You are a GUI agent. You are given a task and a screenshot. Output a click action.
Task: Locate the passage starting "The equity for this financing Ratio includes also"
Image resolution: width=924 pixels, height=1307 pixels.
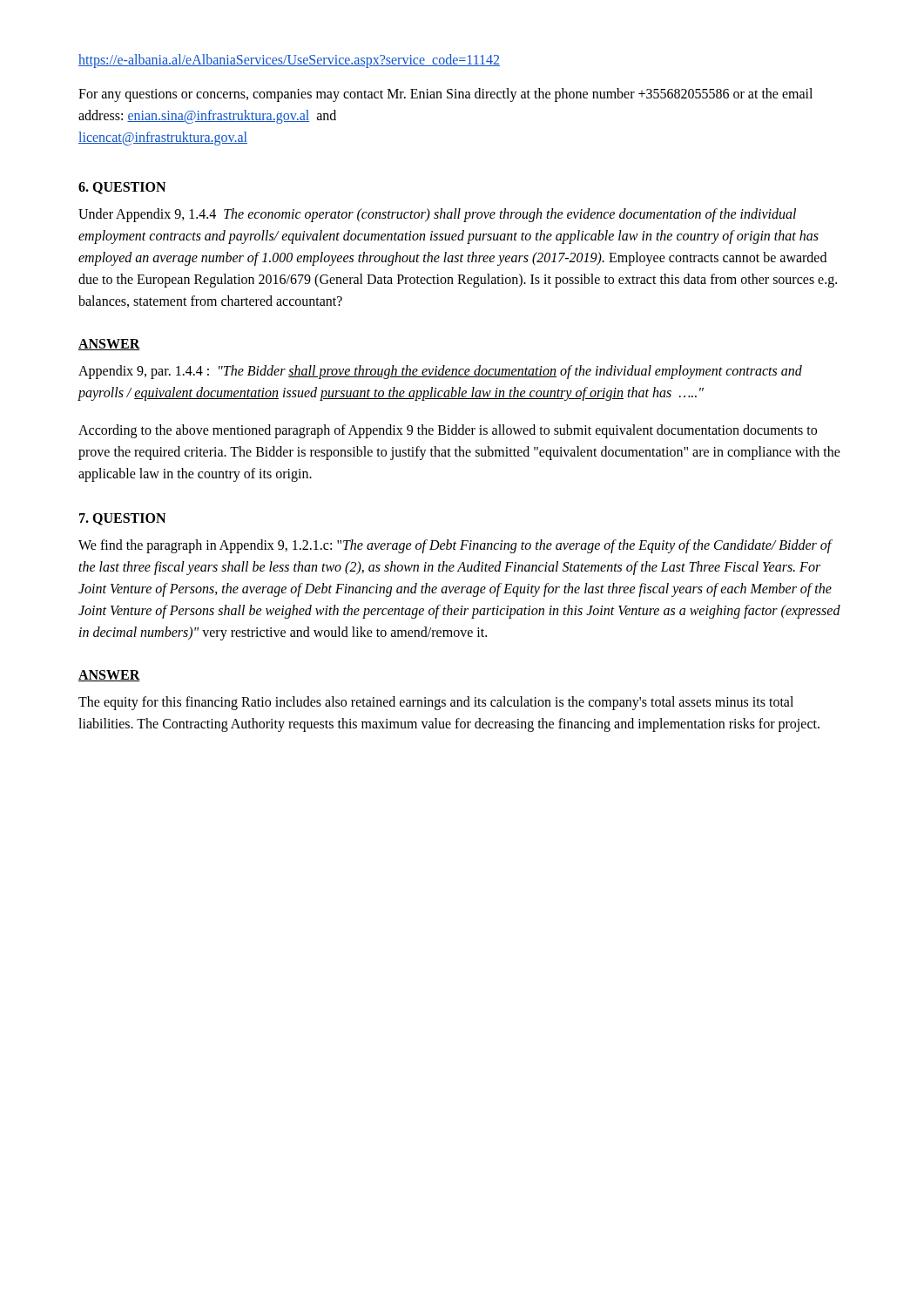449,713
